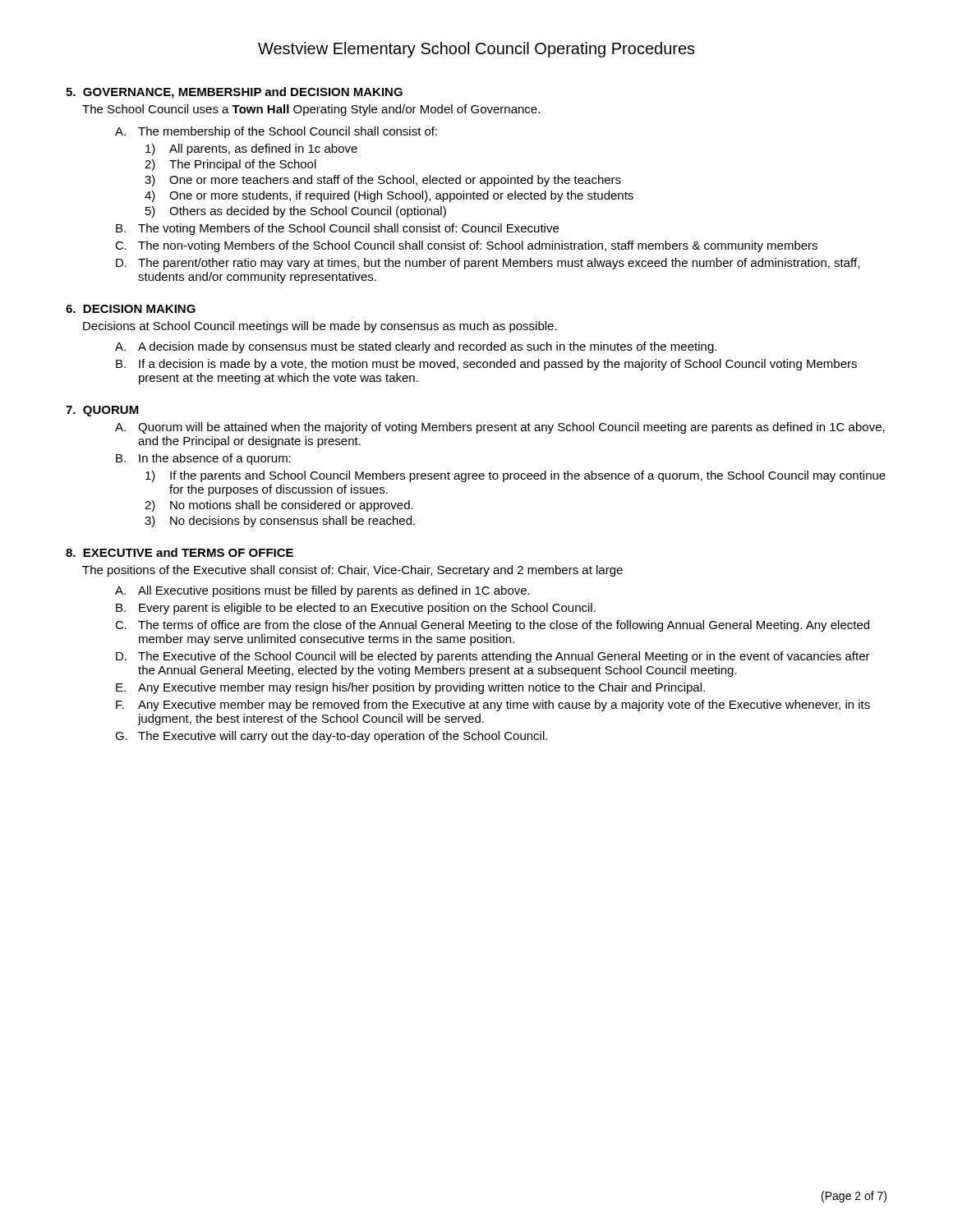953x1232 pixels.
Task: Find the passage starting "B. The voting Members of the School Council"
Action: pyautogui.click(x=337, y=228)
